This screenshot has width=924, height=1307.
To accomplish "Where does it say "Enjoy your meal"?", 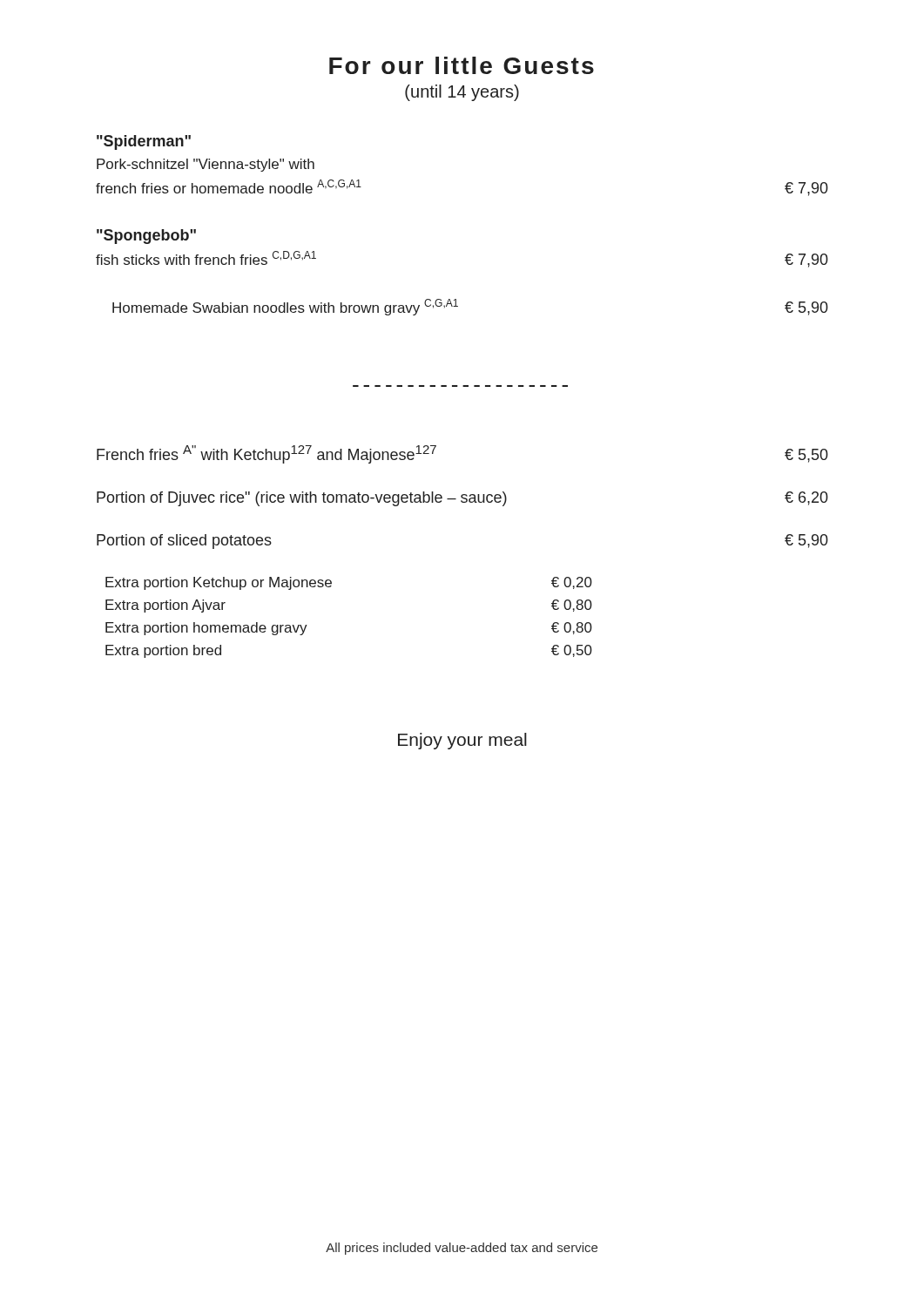I will click(x=462, y=739).
